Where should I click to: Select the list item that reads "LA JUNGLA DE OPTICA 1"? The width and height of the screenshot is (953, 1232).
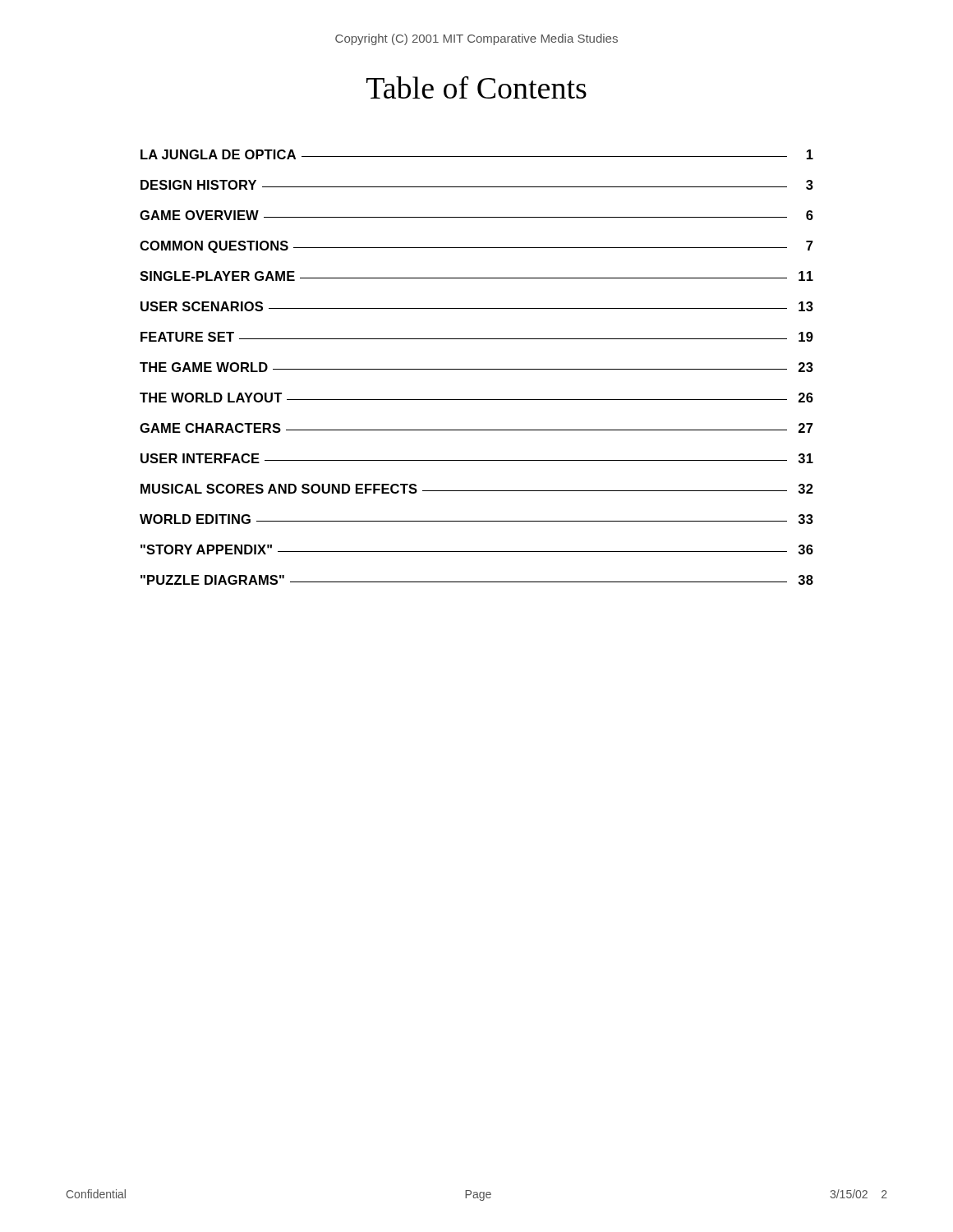pyautogui.click(x=476, y=155)
